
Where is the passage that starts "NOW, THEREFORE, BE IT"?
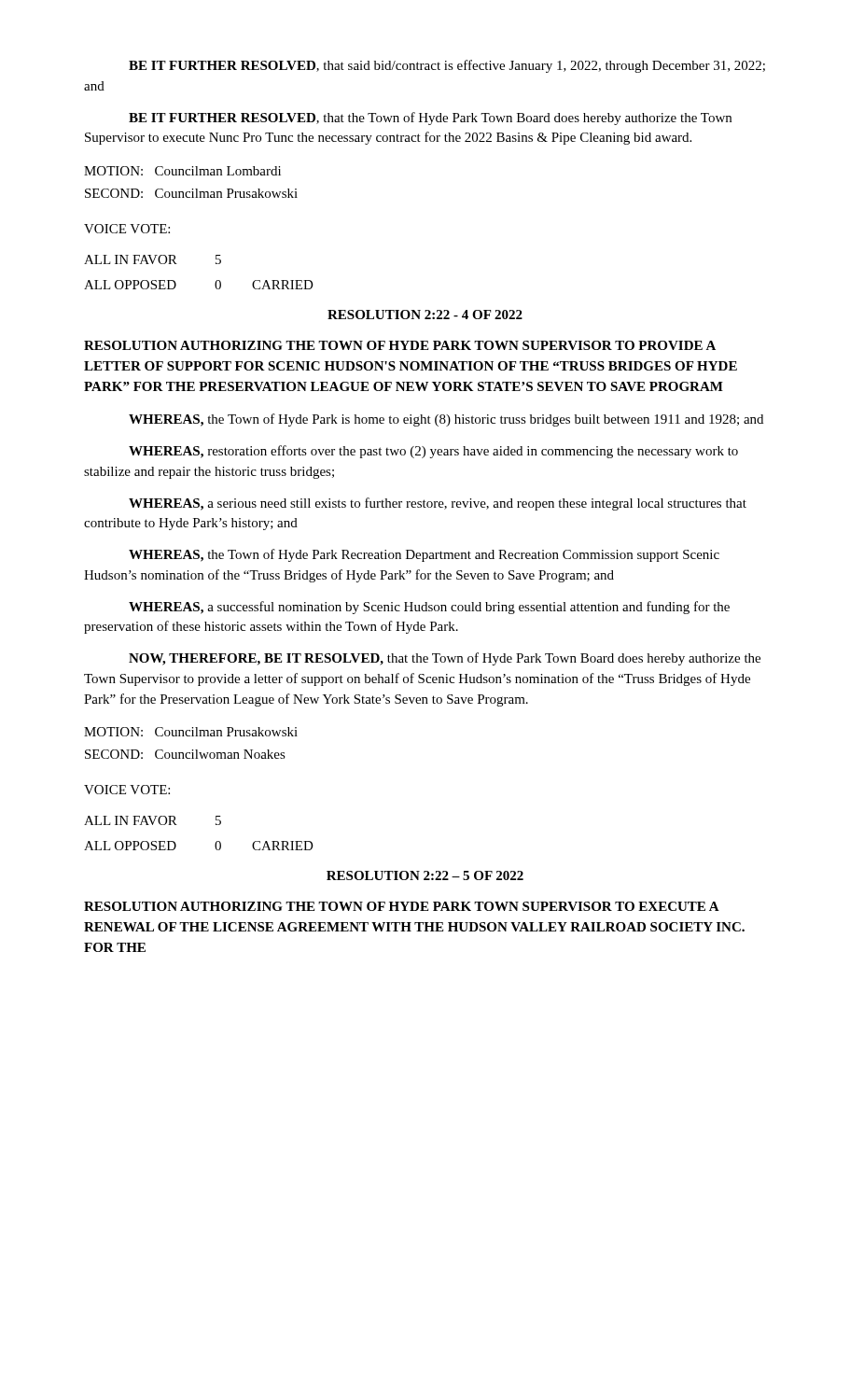pos(425,679)
